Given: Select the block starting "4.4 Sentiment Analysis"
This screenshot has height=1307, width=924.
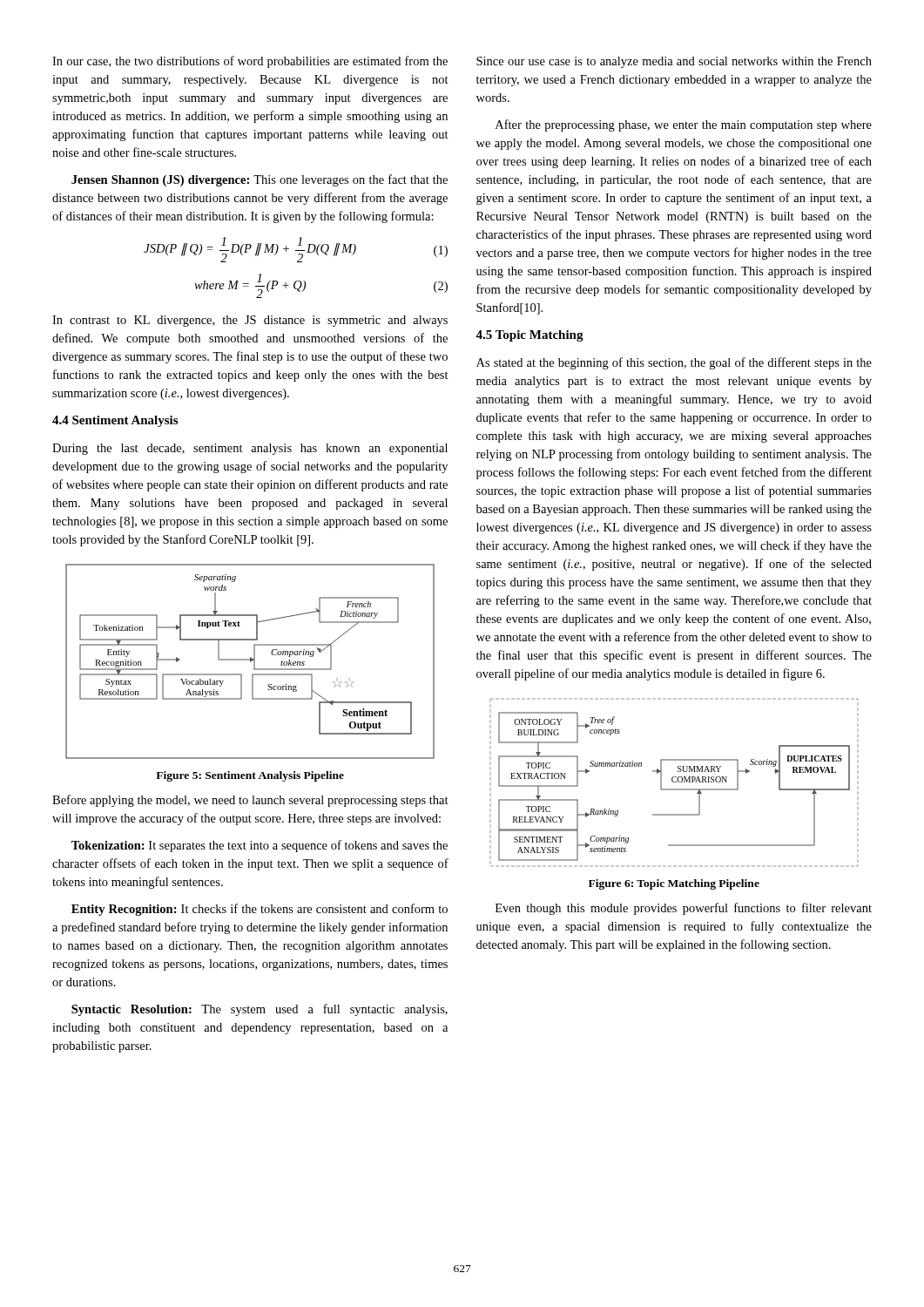Looking at the screenshot, I should 115,421.
